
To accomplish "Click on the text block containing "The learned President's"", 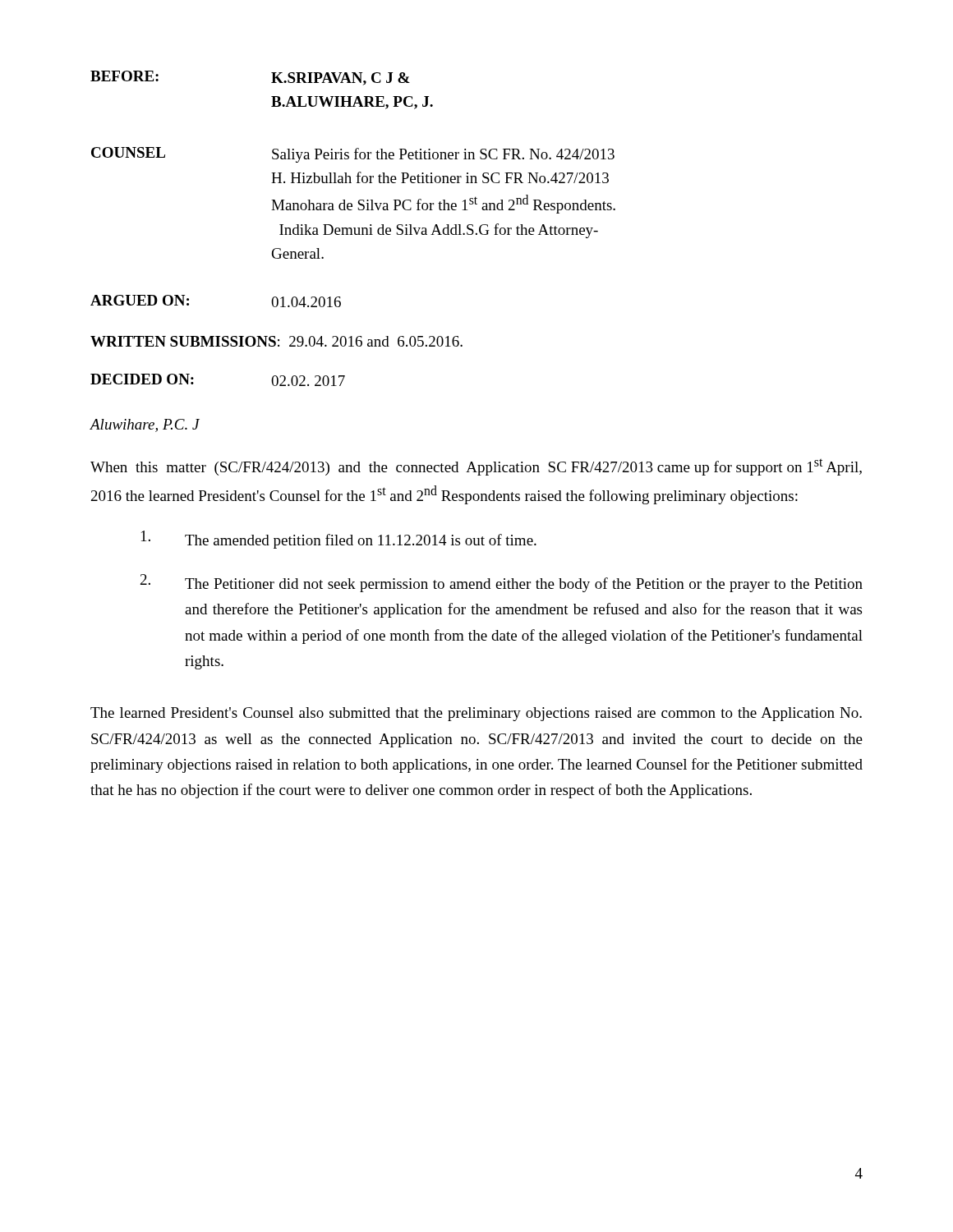I will tap(476, 751).
